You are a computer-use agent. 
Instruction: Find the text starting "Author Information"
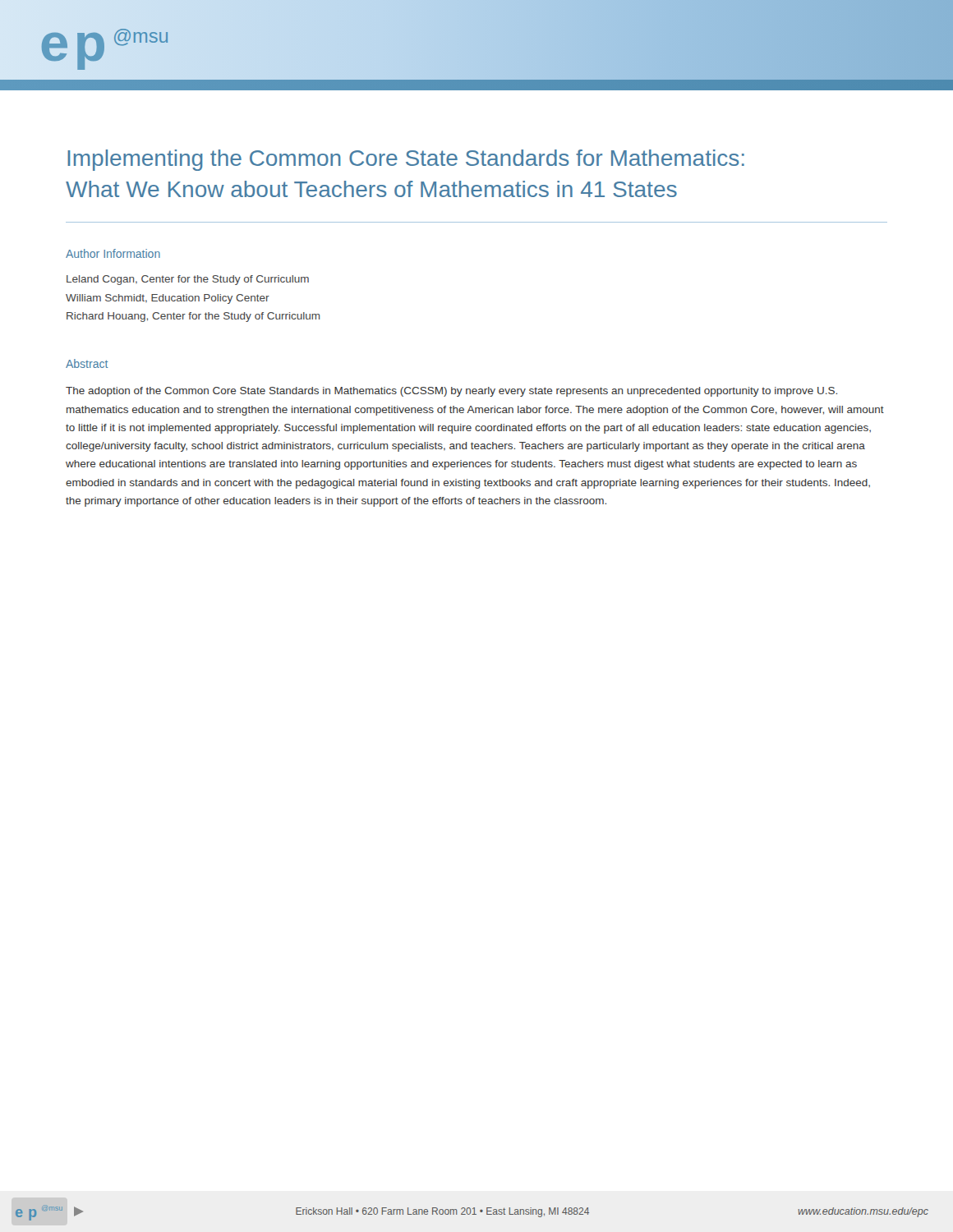(113, 253)
